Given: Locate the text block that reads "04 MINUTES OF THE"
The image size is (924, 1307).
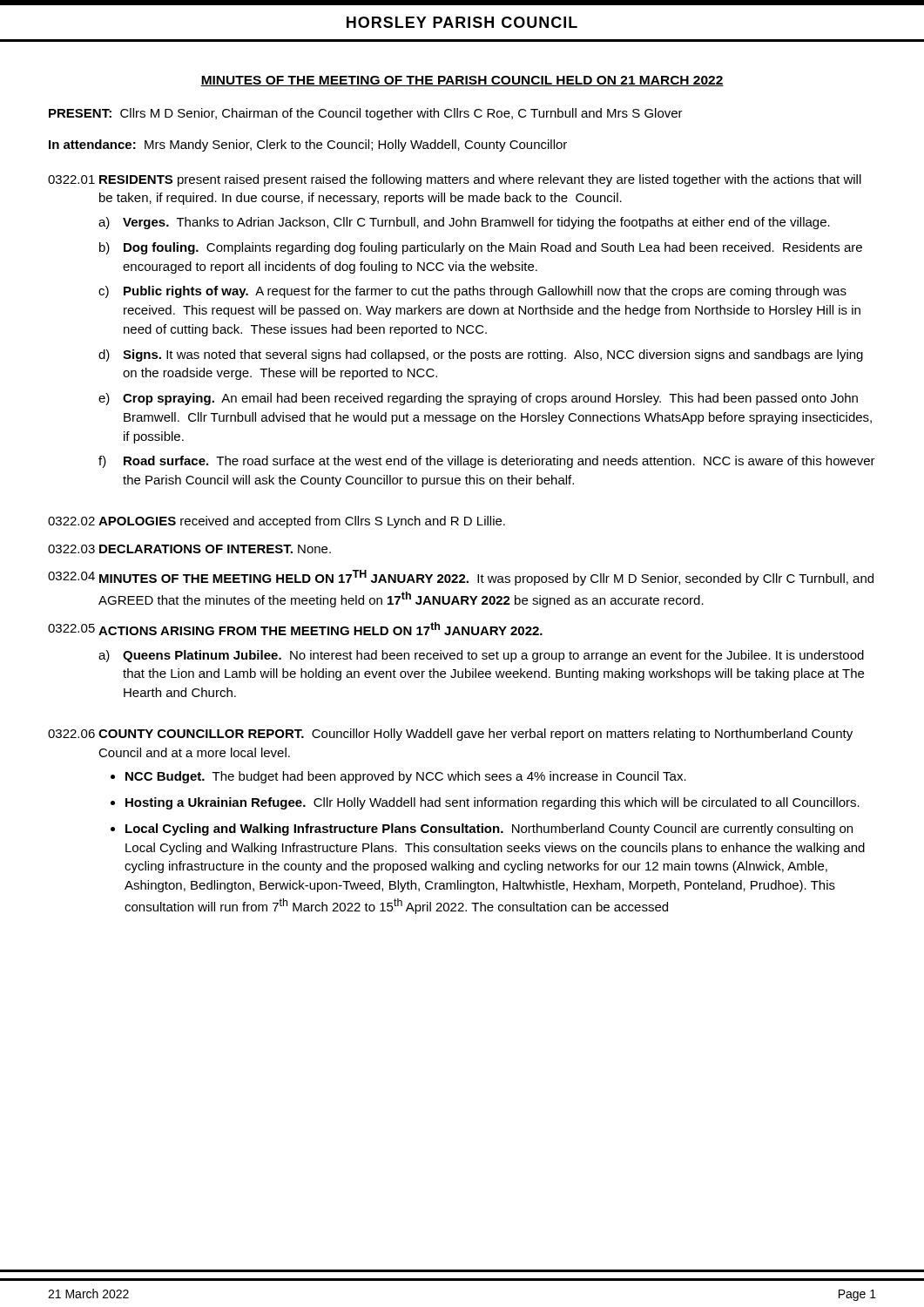Looking at the screenshot, I should coord(462,588).
